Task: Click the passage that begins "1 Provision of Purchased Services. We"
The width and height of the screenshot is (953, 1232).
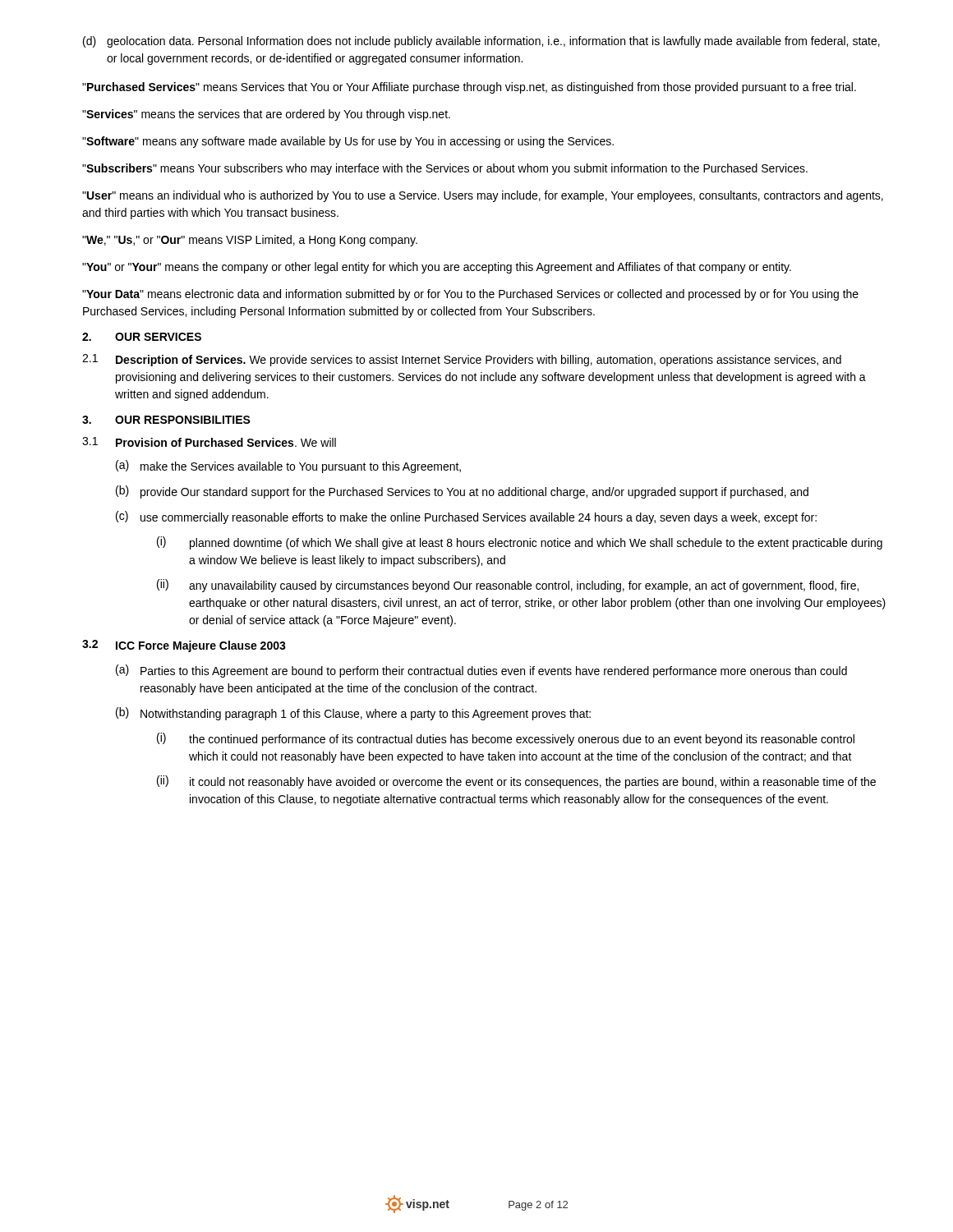Action: coord(209,442)
